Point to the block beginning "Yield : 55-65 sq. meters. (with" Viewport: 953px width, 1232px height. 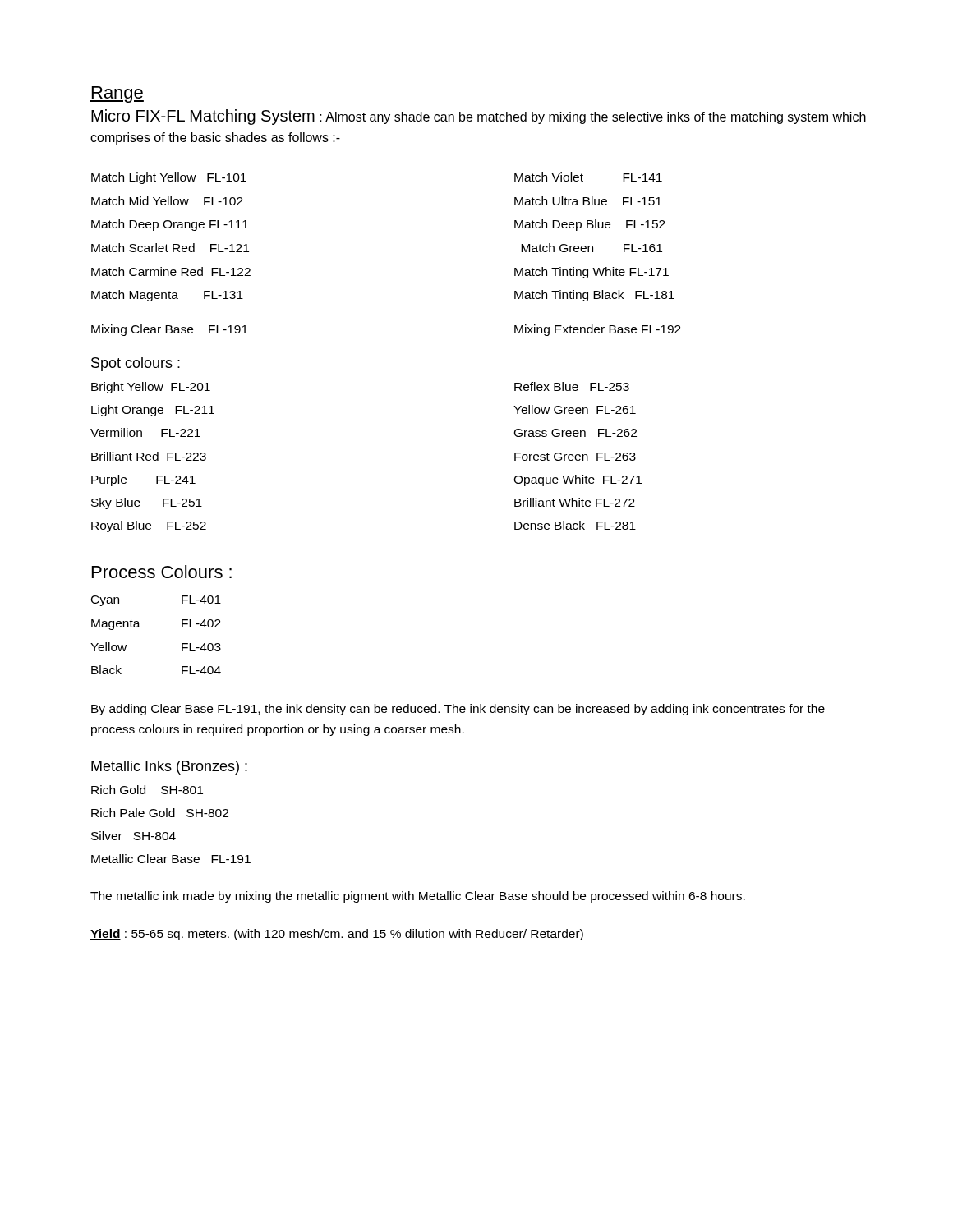[337, 934]
